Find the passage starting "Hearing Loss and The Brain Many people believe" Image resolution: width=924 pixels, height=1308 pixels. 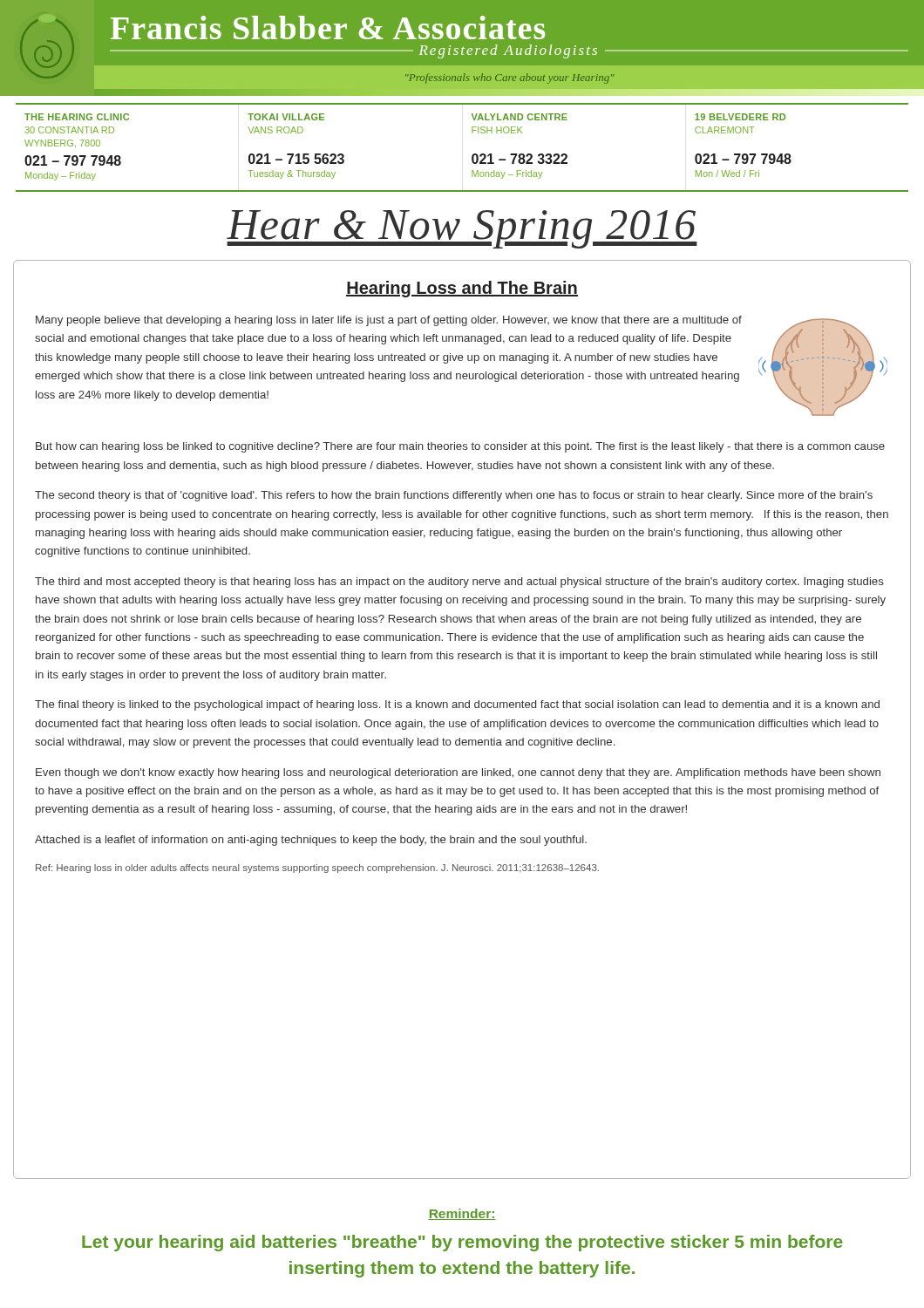462,577
